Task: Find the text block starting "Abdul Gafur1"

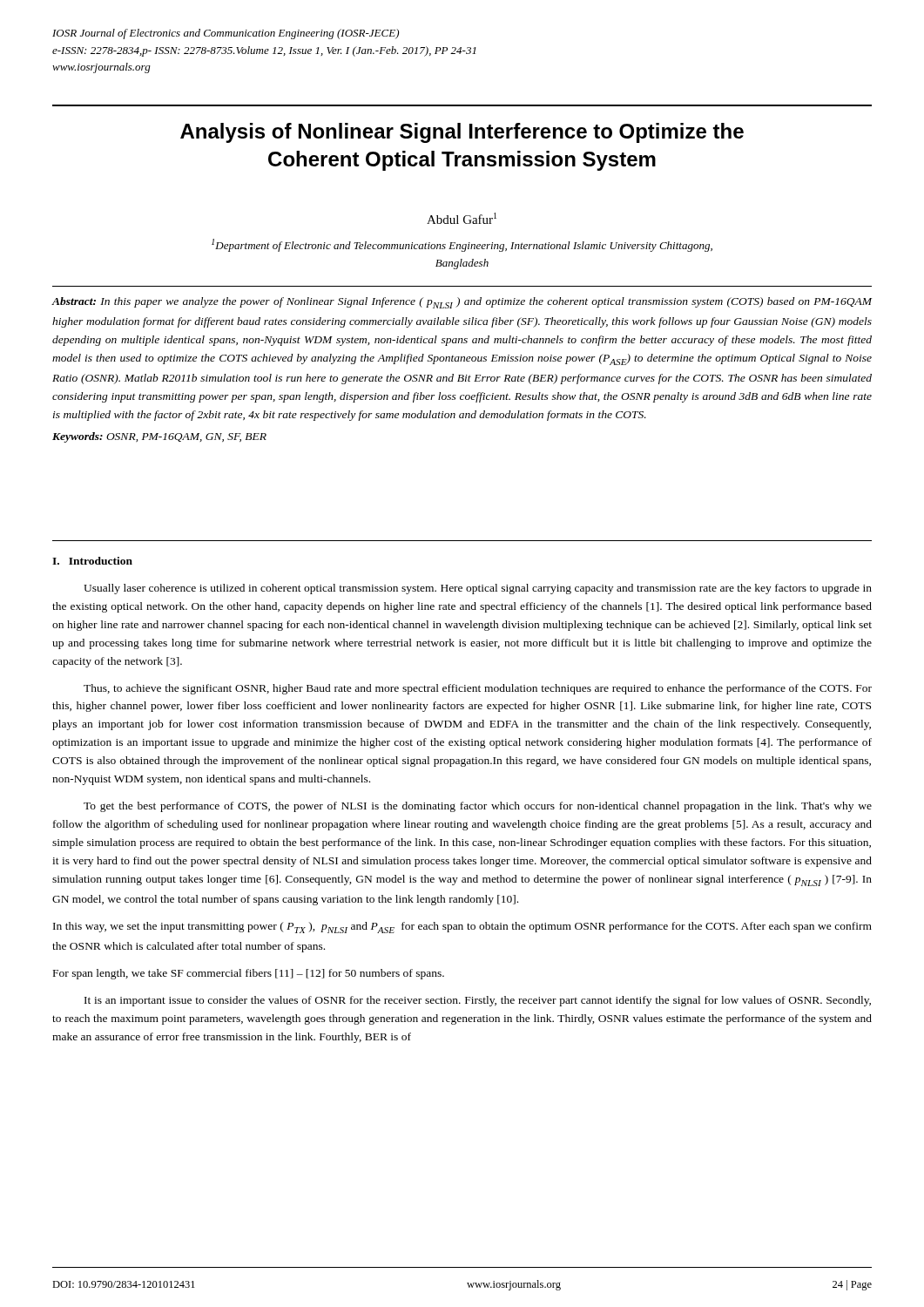Action: pyautogui.click(x=462, y=219)
